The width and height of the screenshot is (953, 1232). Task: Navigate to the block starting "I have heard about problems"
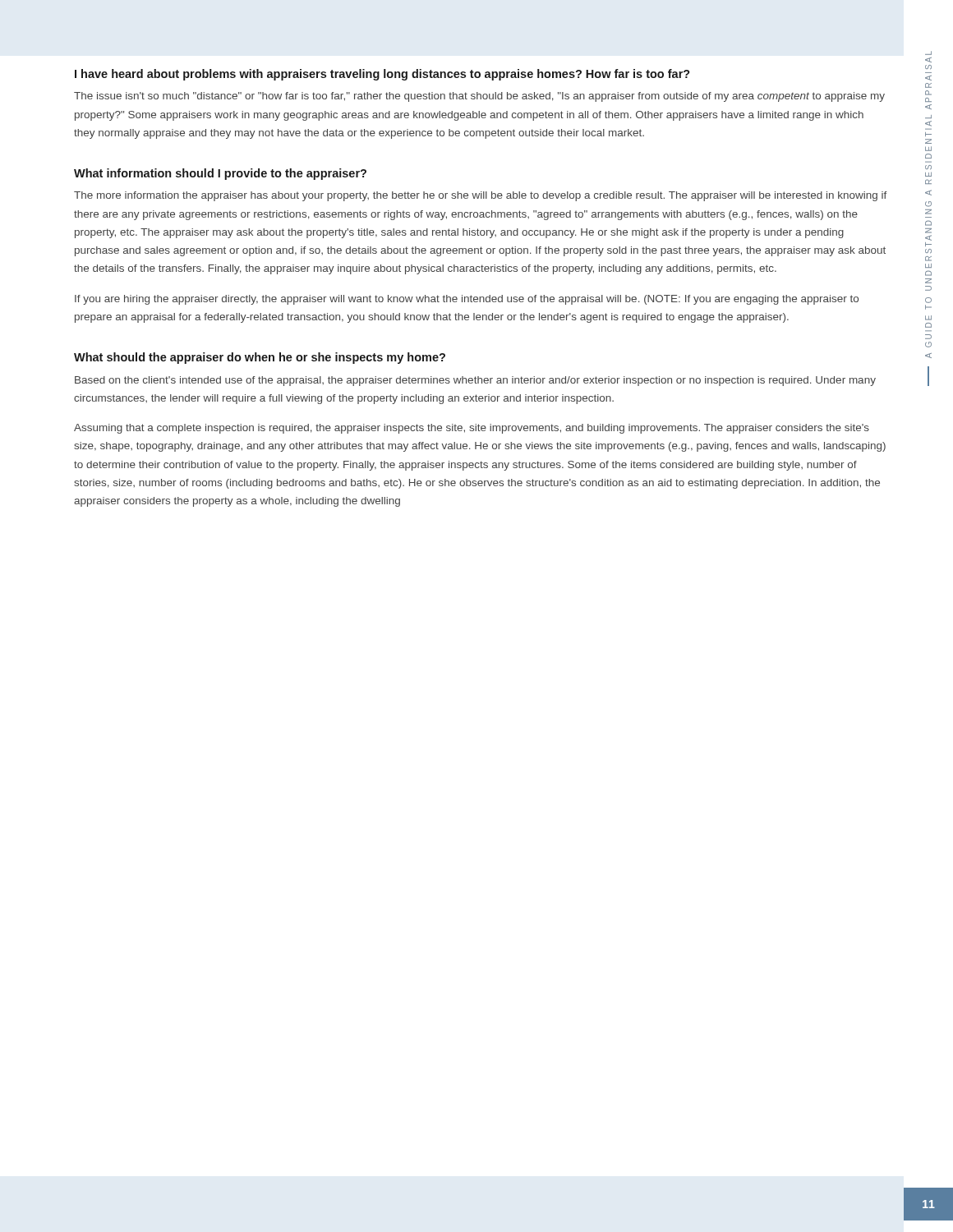(x=382, y=74)
